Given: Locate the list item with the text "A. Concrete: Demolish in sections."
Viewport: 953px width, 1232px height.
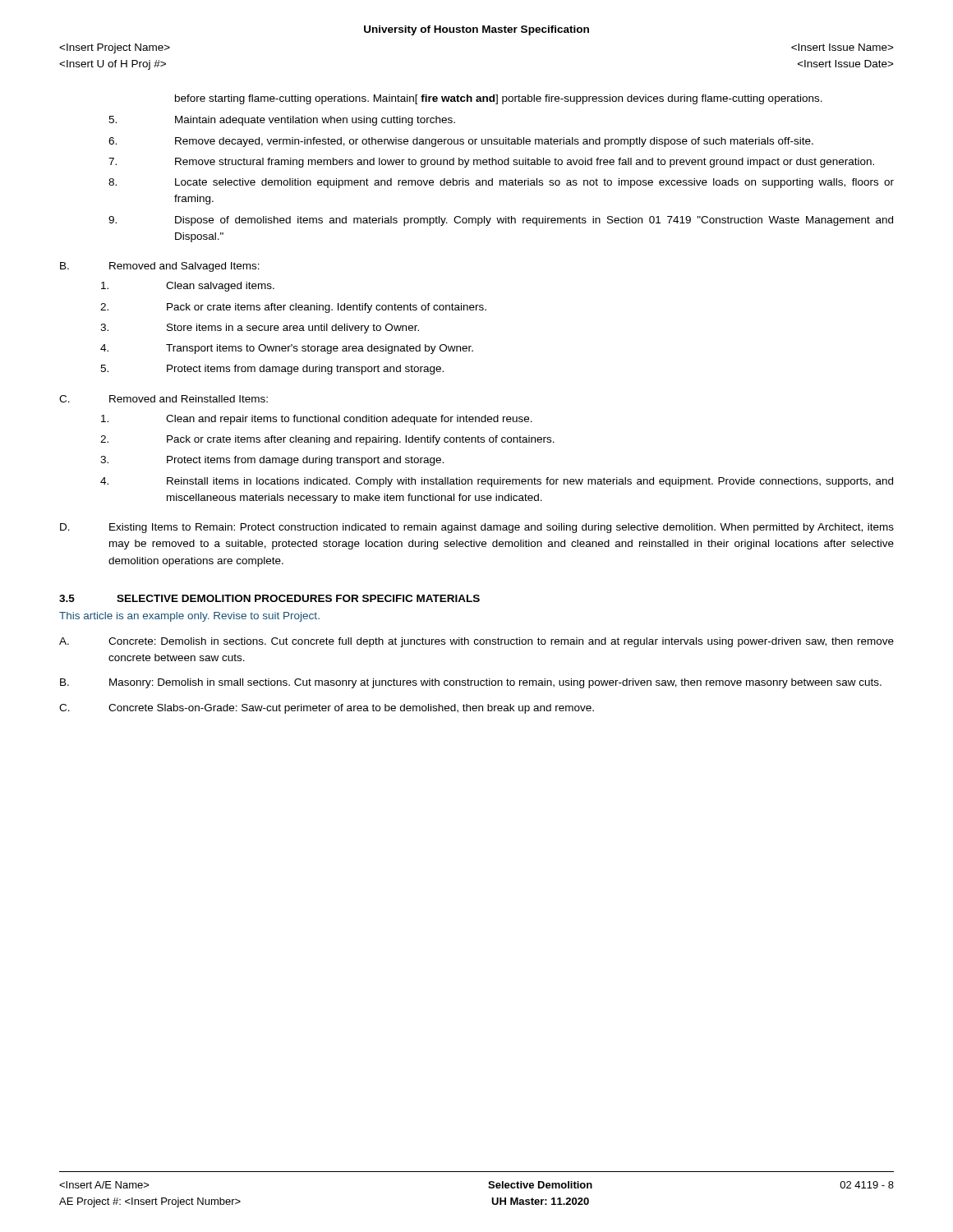Looking at the screenshot, I should point(476,650).
